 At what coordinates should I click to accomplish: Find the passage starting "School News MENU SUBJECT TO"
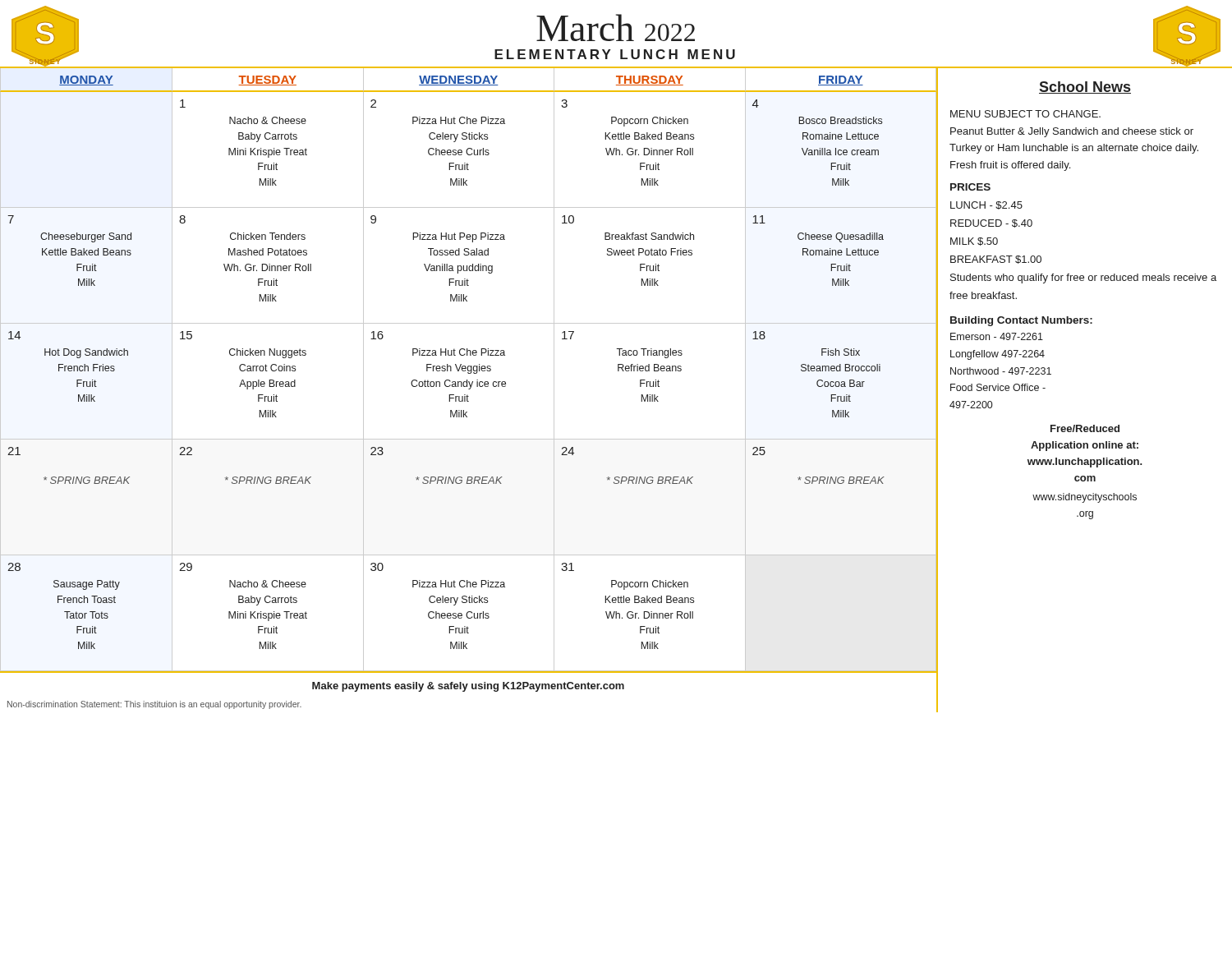(1085, 87)
